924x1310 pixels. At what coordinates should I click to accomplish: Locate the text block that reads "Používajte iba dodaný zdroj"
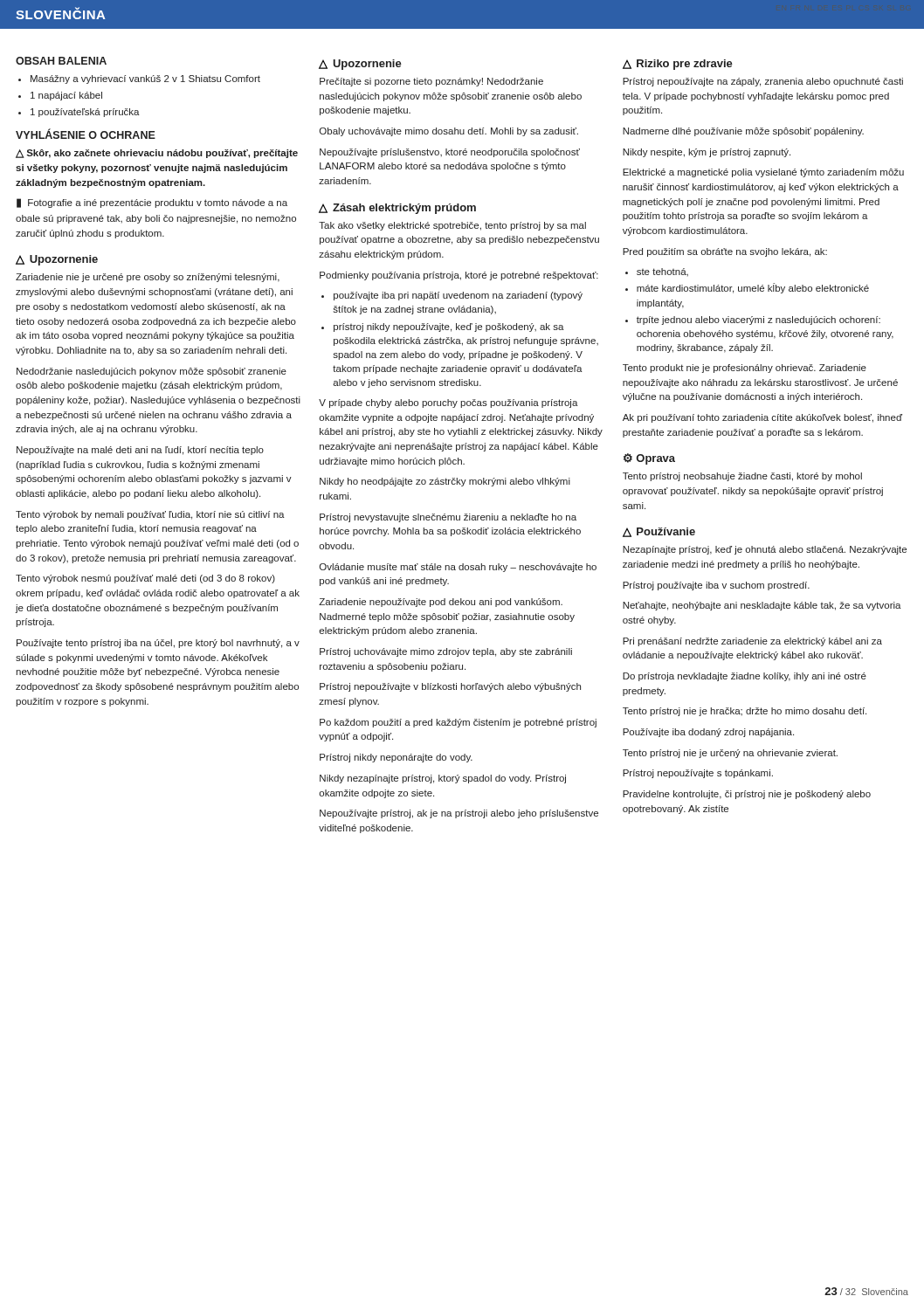tap(765, 732)
